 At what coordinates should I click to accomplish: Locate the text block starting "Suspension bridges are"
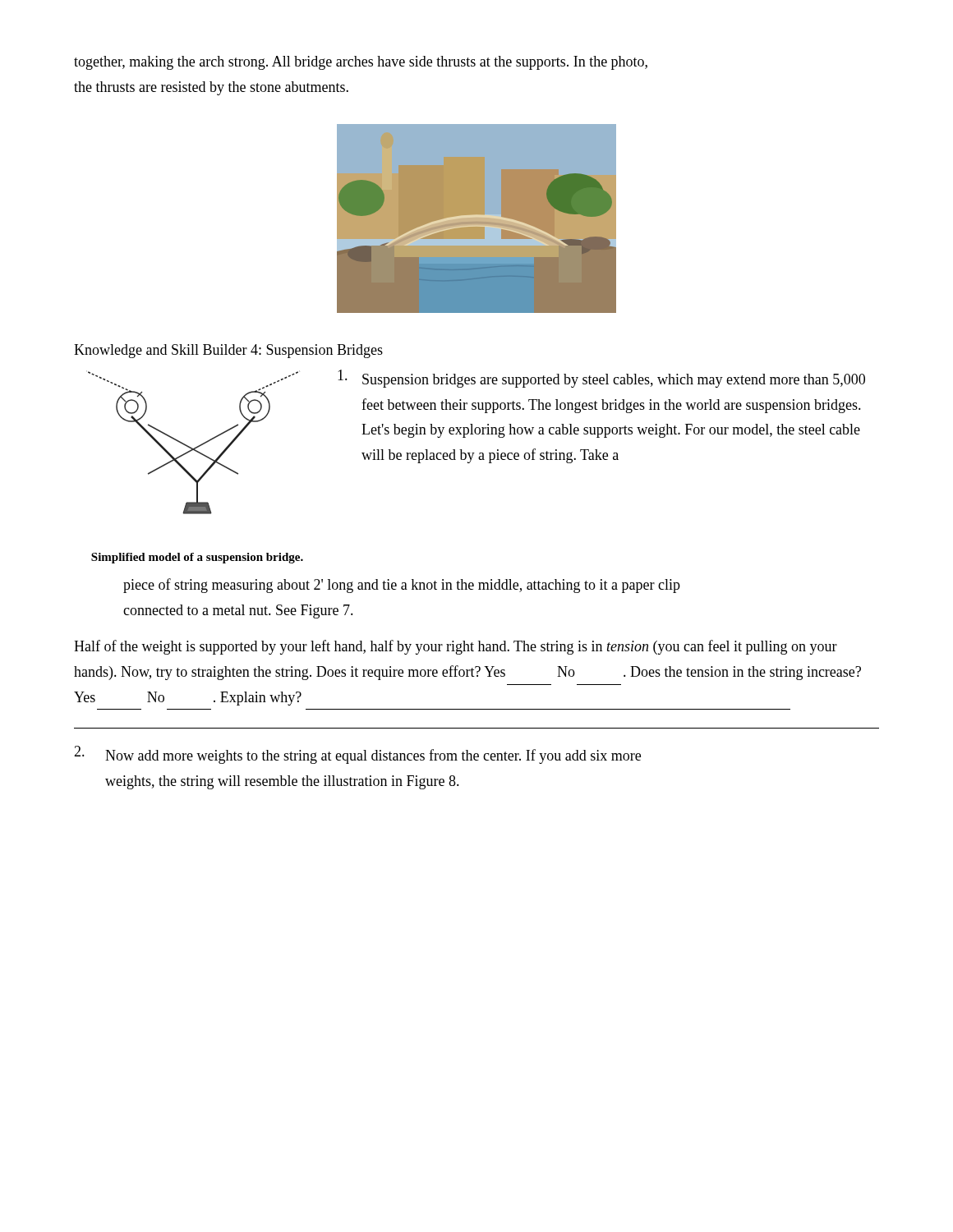614,417
